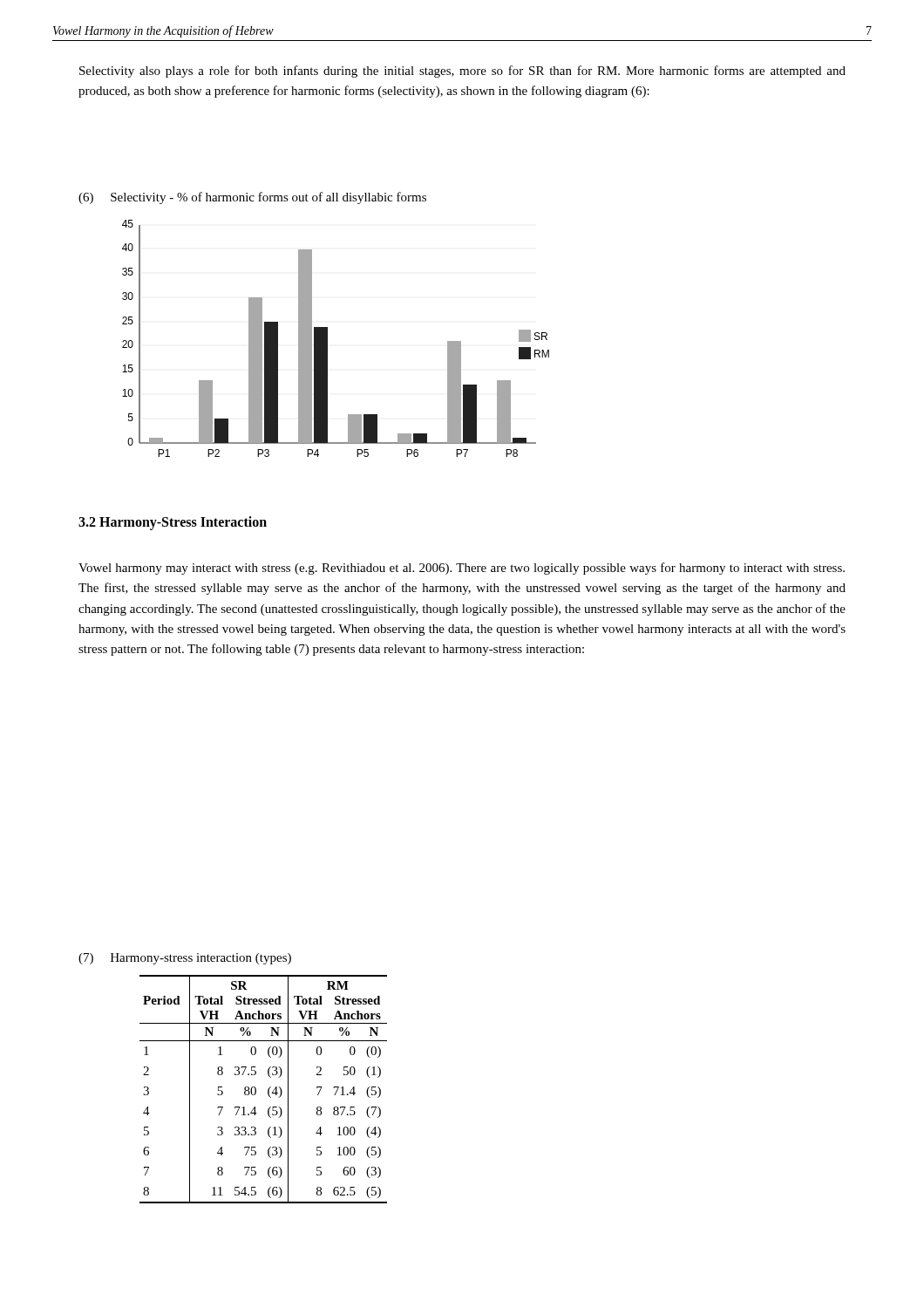Find the text starting "(7) Harmony-stress interaction (types)"
This screenshot has height=1308, width=924.
185,957
